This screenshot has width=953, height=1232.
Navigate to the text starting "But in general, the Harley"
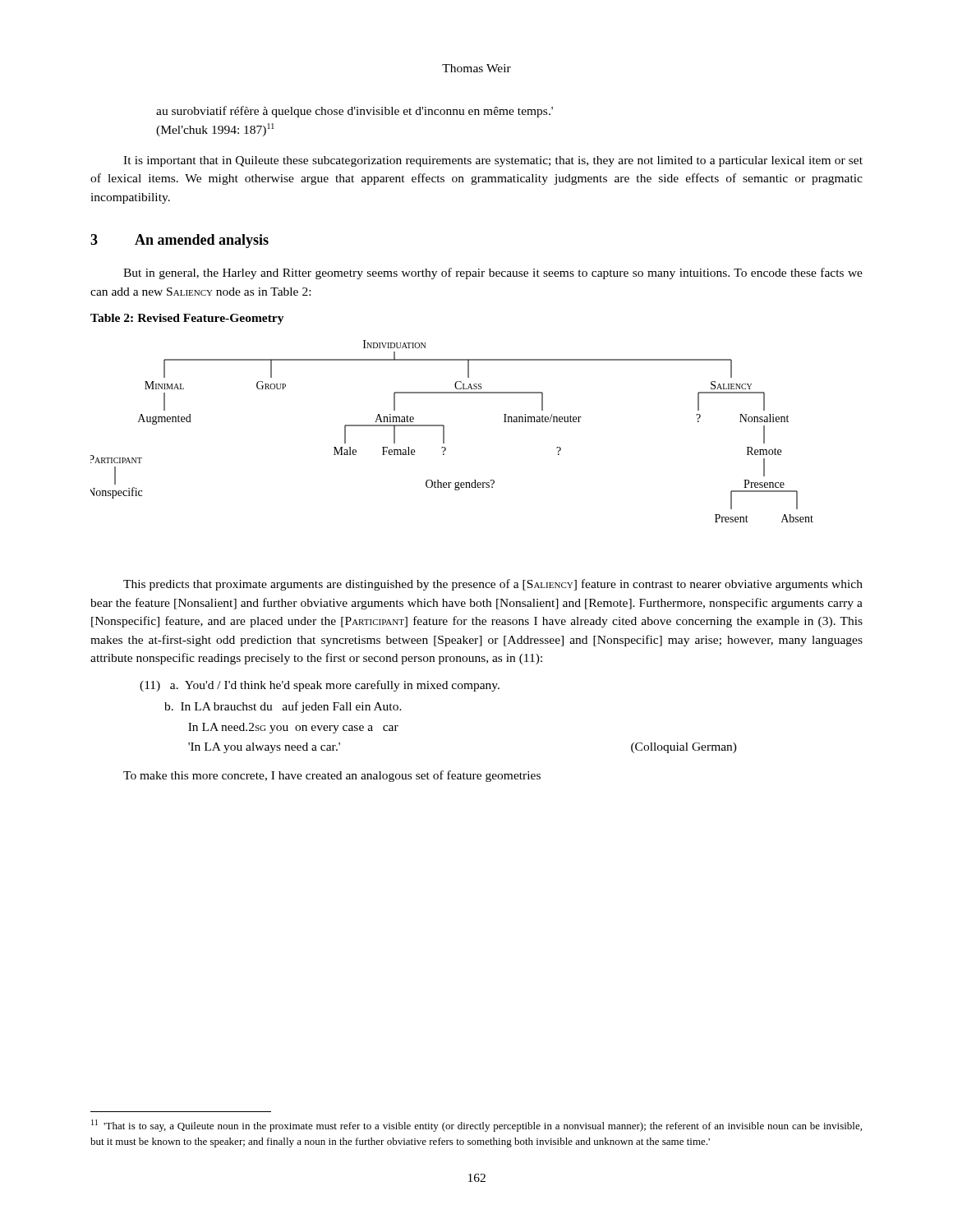click(476, 282)
